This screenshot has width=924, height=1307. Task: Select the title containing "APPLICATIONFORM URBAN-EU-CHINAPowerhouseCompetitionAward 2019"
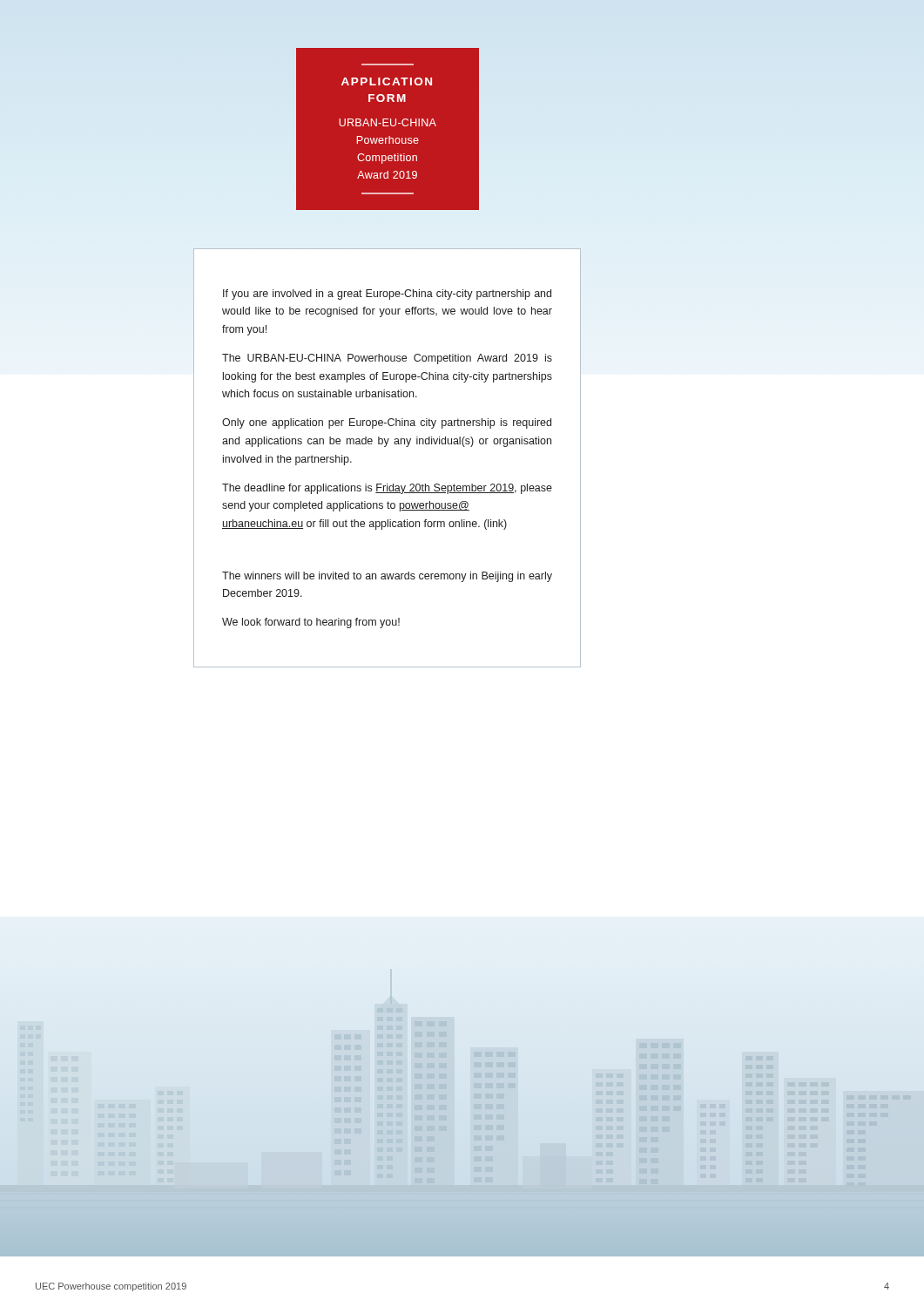(x=388, y=129)
